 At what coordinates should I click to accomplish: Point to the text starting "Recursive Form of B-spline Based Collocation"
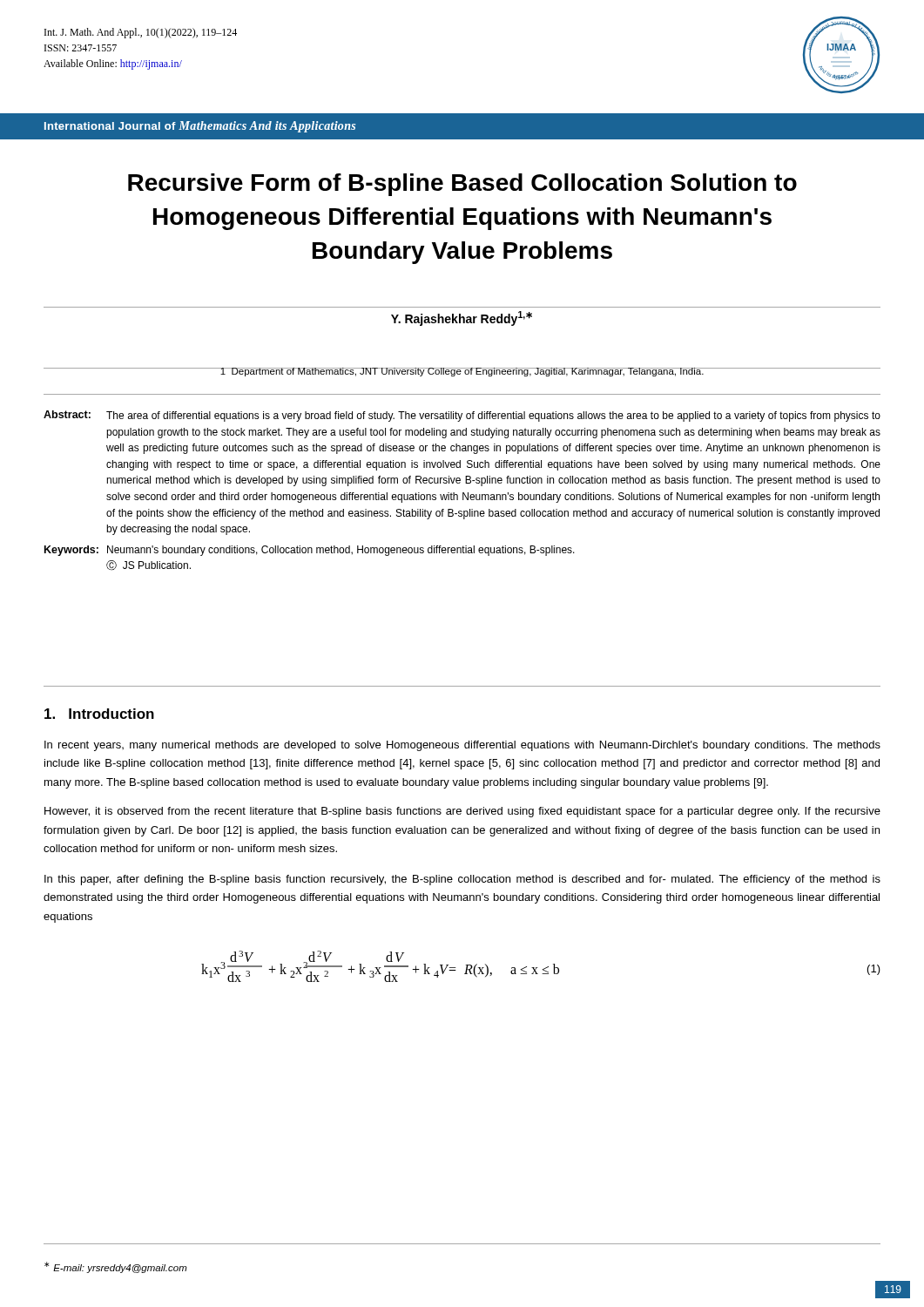coord(462,217)
